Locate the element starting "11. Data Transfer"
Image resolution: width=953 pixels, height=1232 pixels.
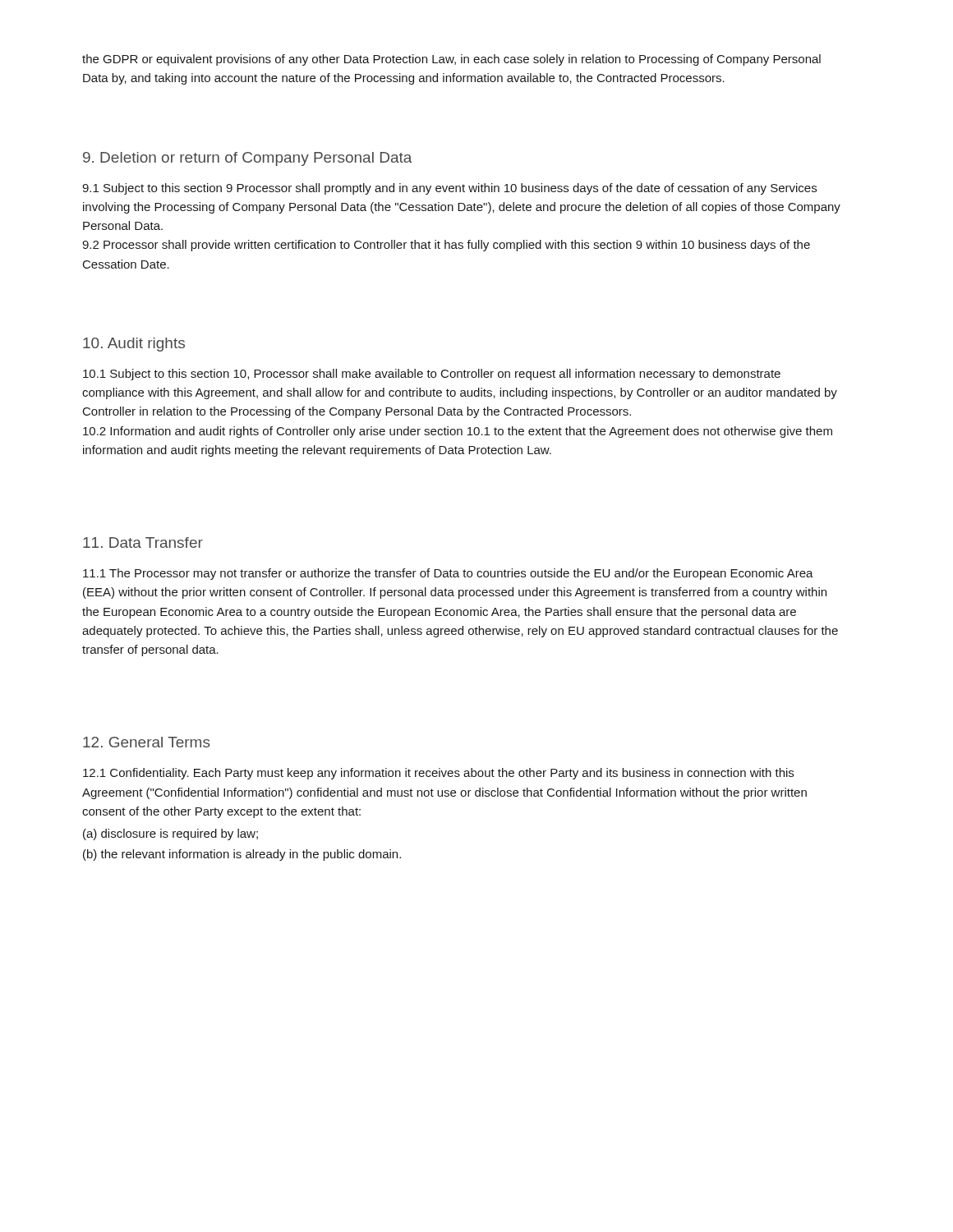(x=142, y=542)
